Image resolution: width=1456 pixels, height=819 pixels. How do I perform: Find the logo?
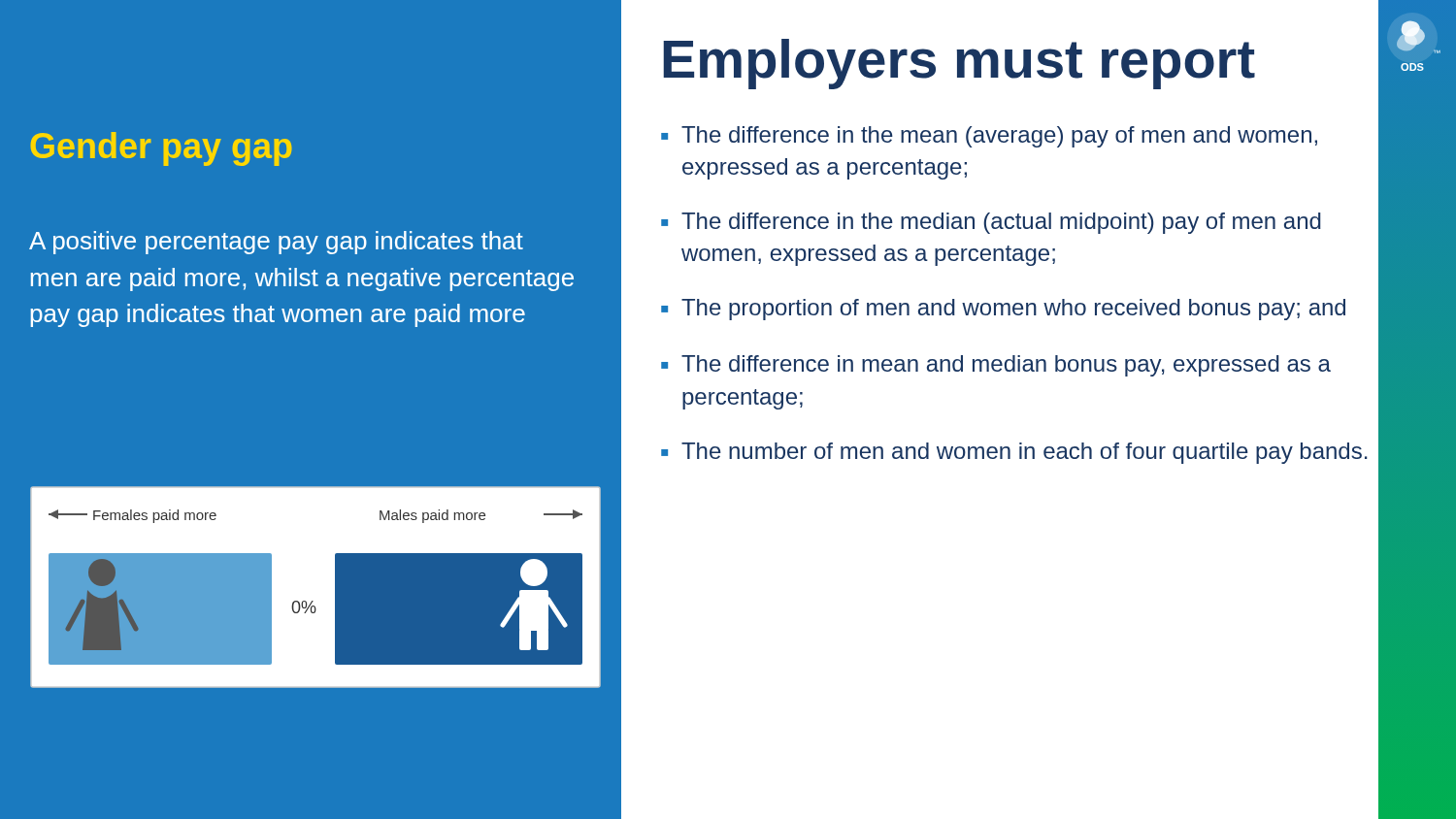tap(1412, 44)
